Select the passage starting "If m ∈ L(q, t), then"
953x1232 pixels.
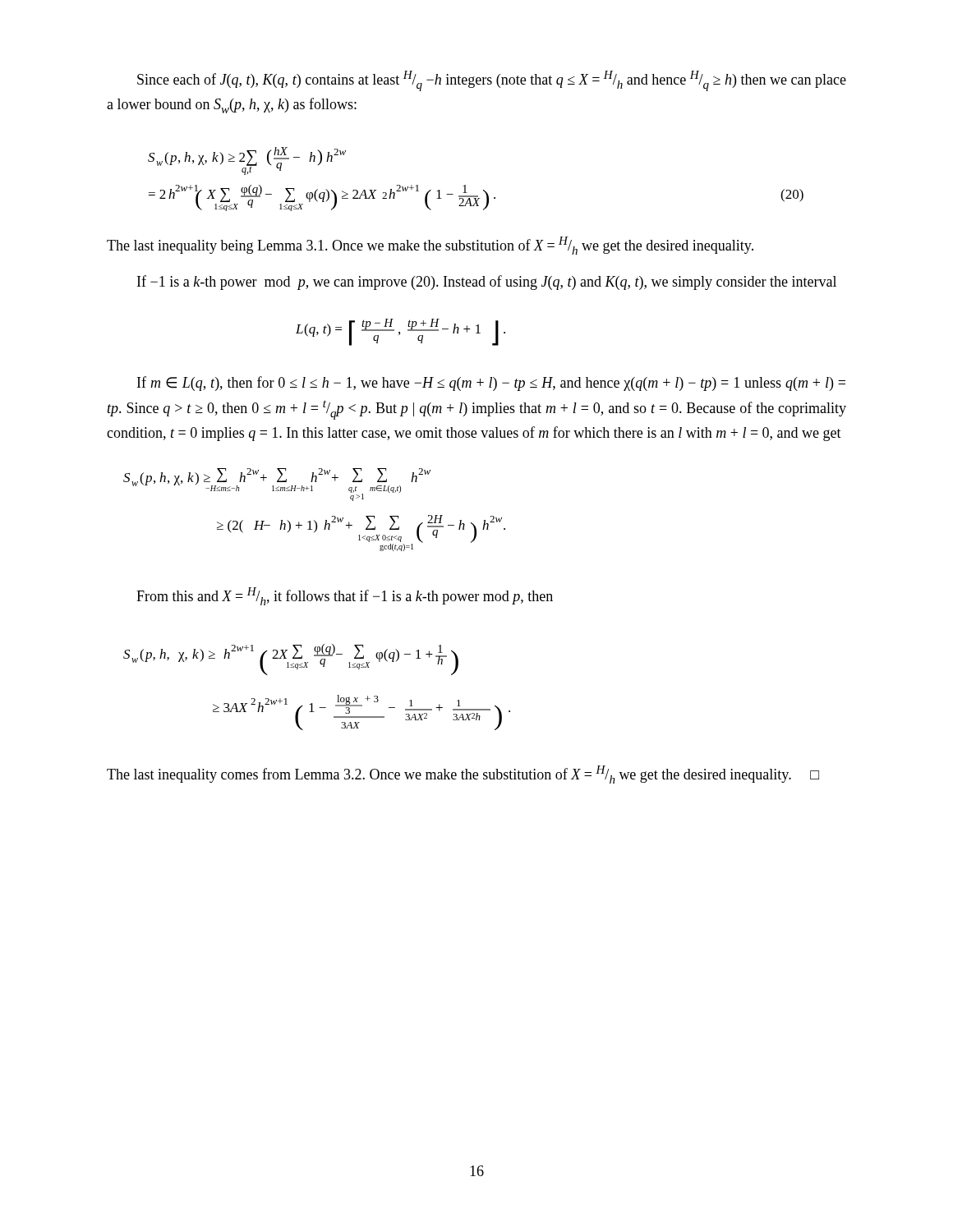coord(476,408)
